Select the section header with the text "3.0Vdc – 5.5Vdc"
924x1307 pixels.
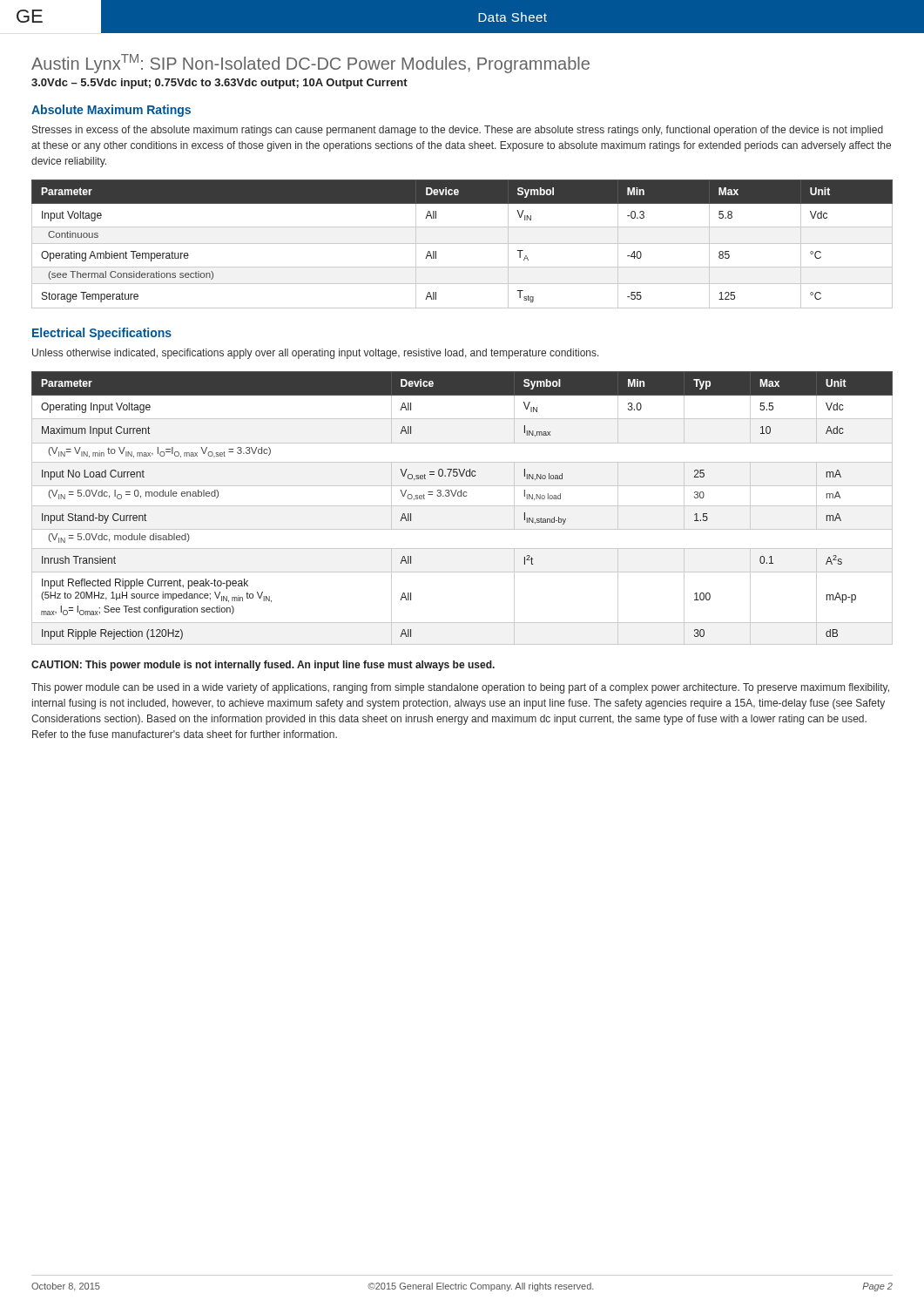click(x=219, y=82)
